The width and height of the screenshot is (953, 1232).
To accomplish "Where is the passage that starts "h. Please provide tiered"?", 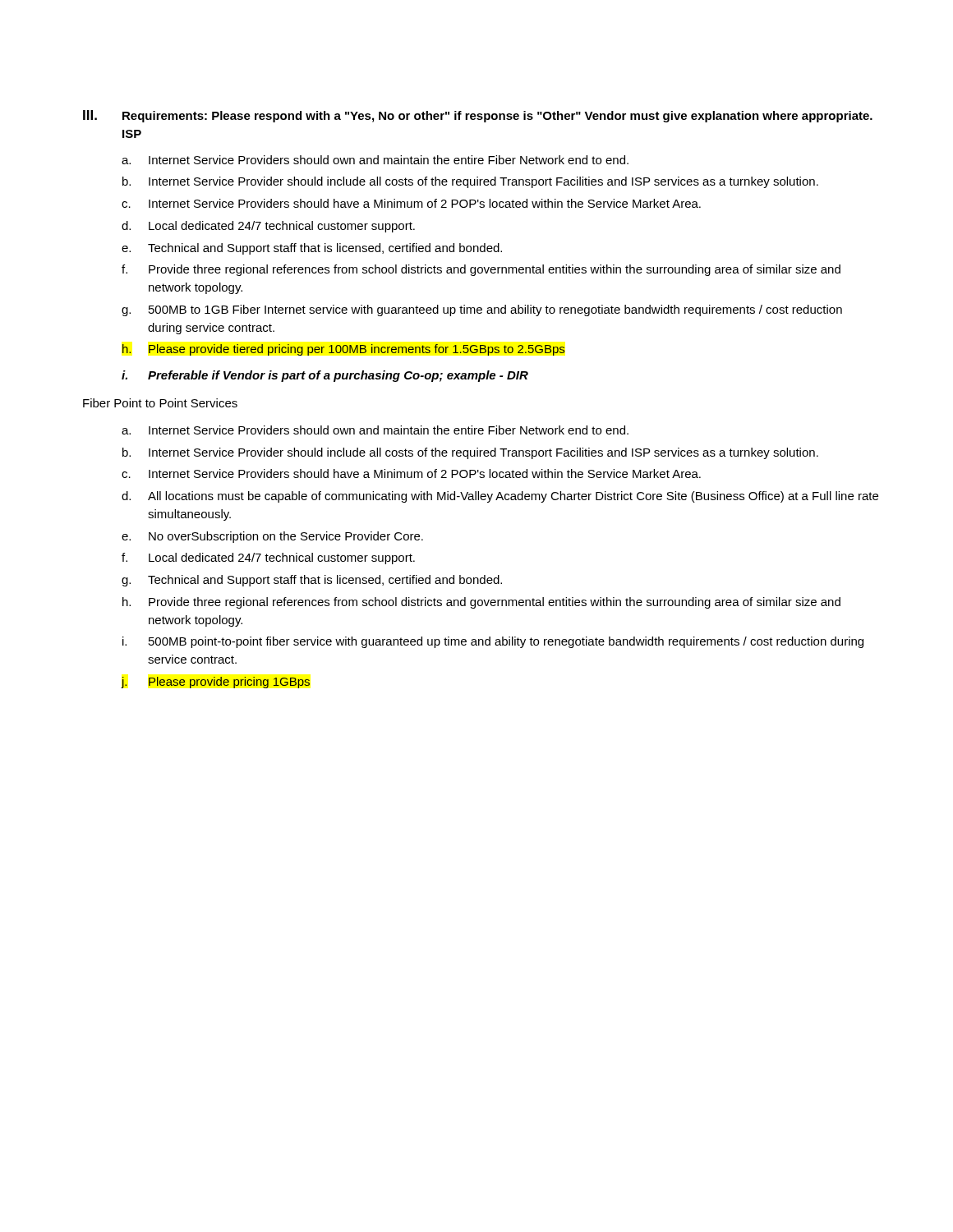I will (500, 349).
